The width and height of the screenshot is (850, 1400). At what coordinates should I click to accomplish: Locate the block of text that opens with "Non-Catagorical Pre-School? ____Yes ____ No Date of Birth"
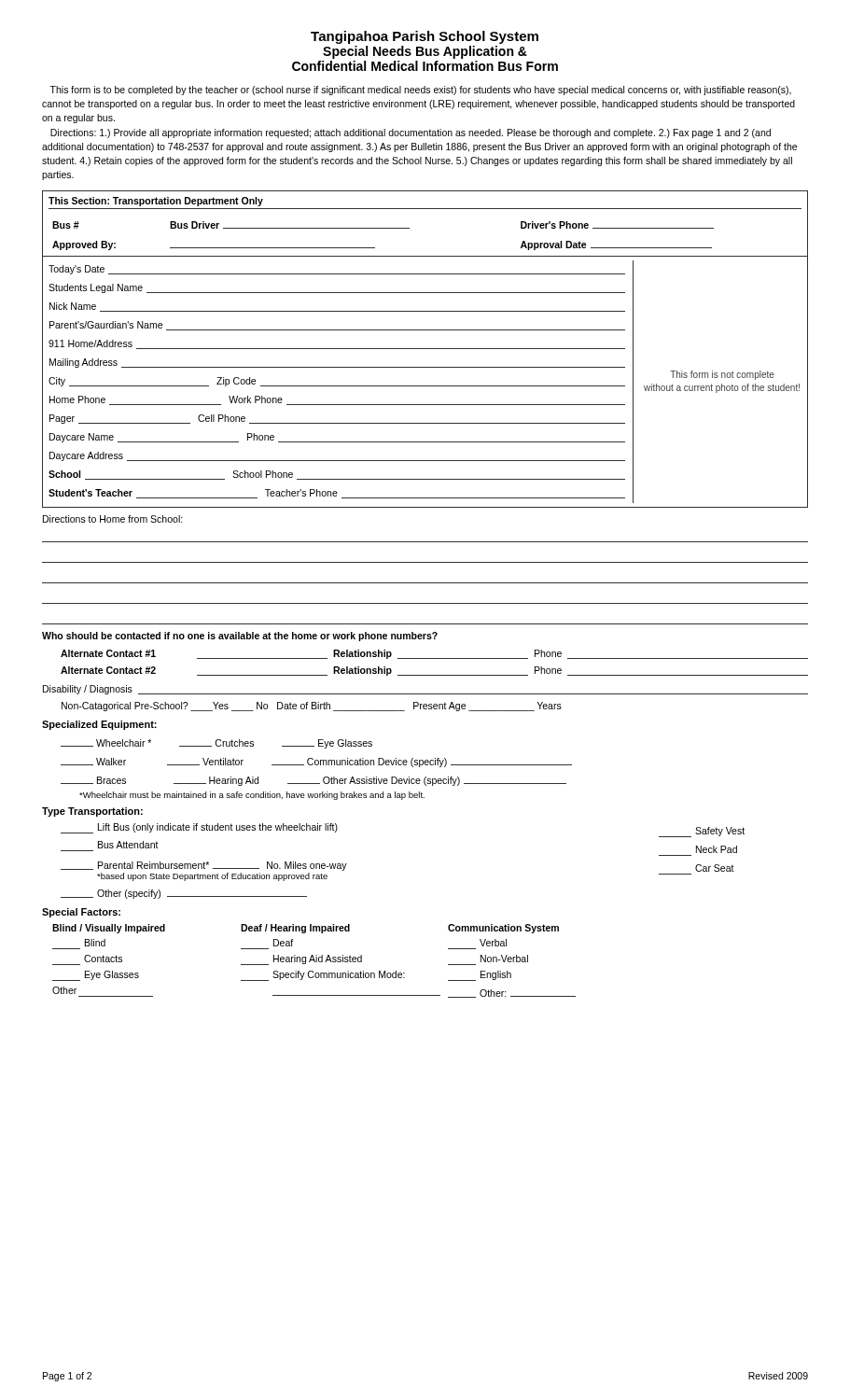click(x=311, y=705)
